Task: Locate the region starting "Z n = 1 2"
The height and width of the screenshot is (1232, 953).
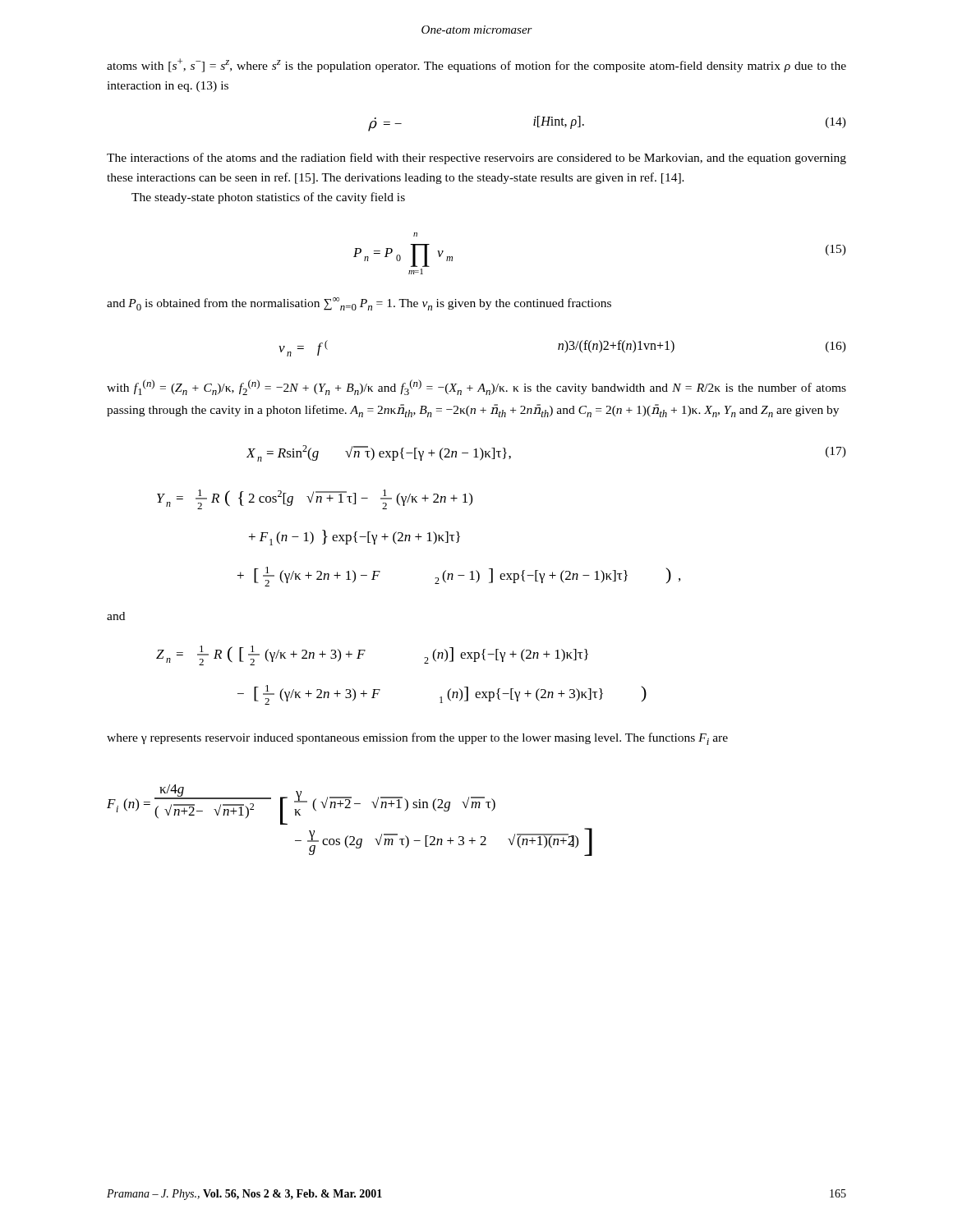Action: pos(267,655)
